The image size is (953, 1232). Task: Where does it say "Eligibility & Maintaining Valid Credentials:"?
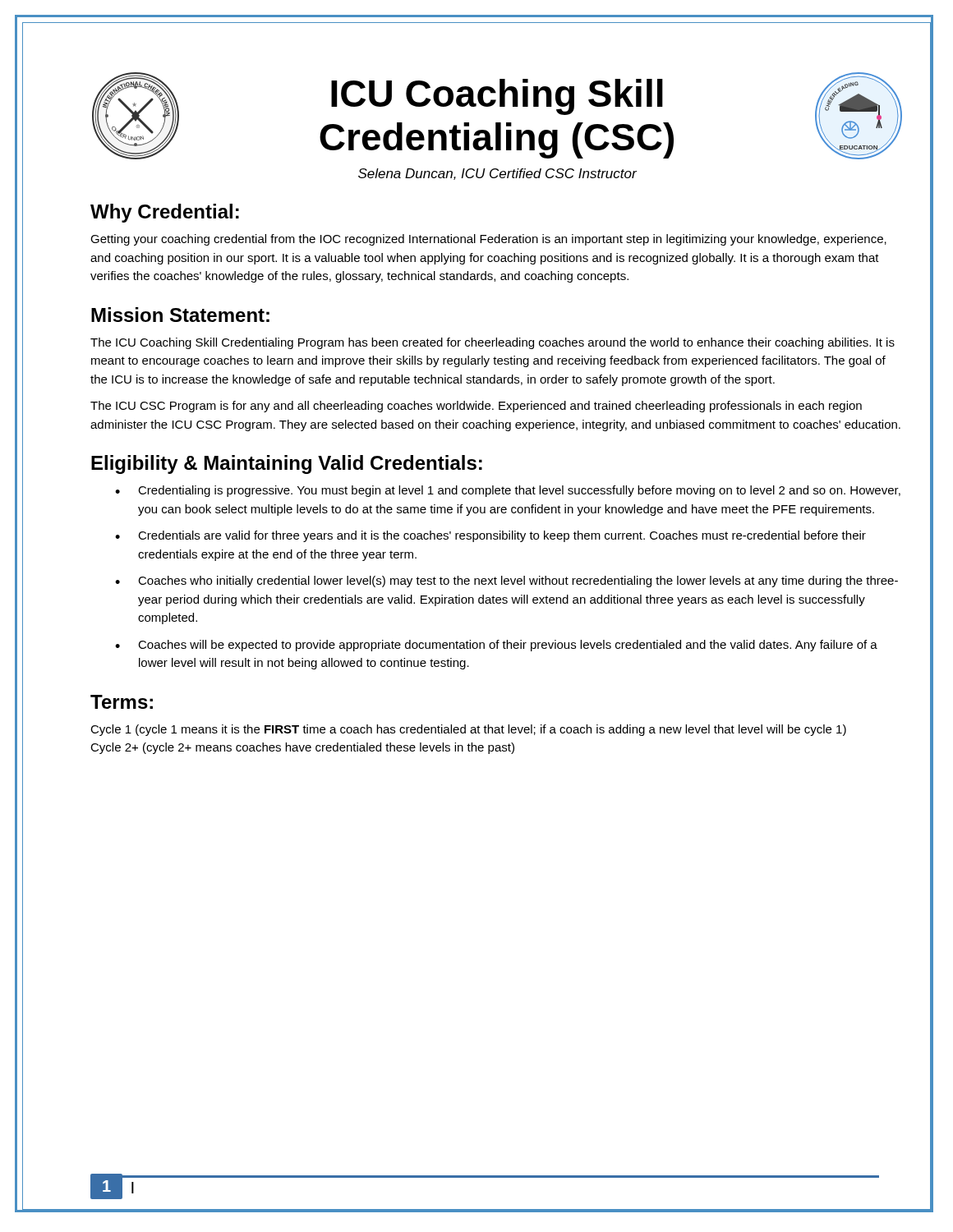click(287, 463)
